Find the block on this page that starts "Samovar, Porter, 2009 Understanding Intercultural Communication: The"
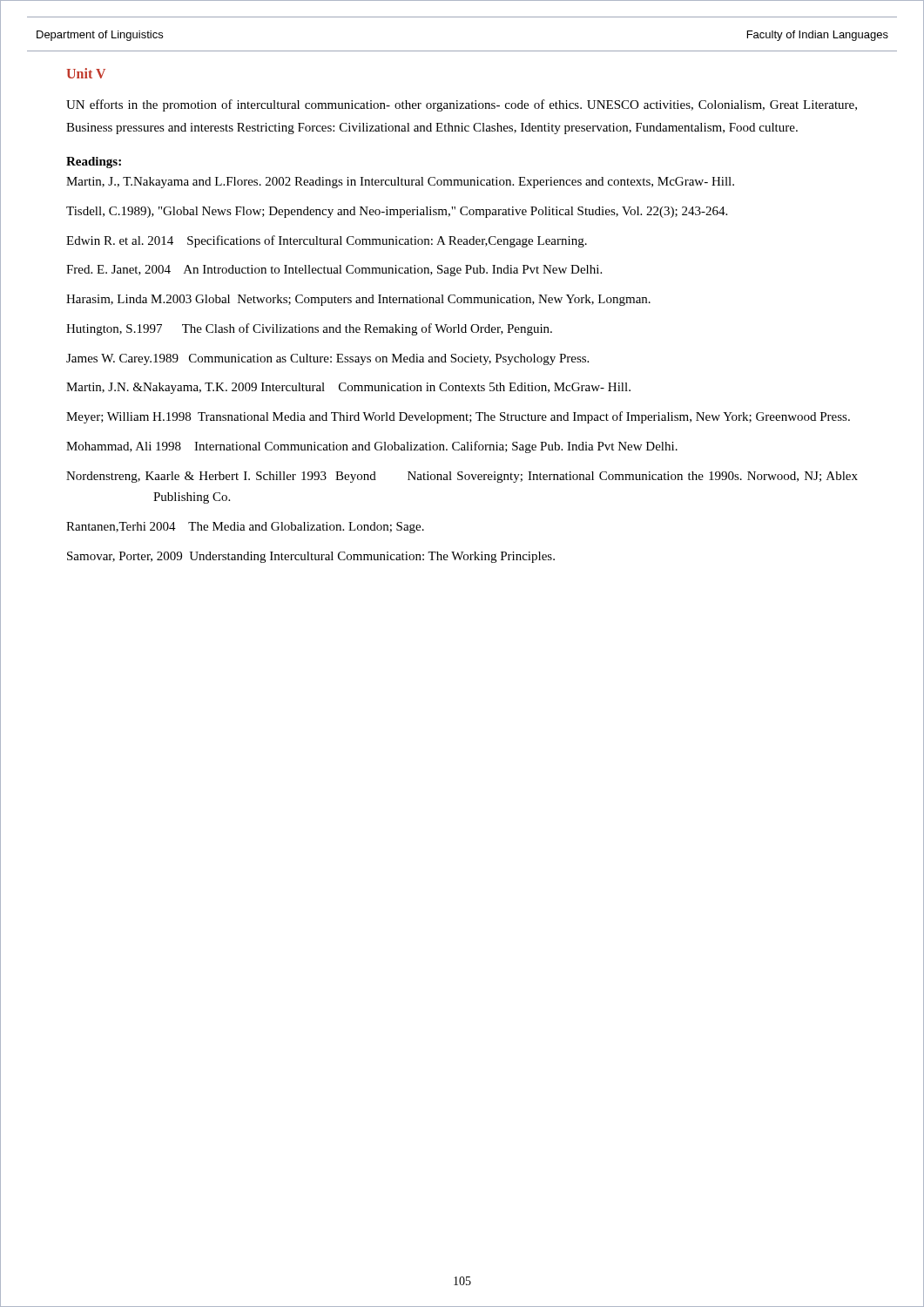 coord(311,556)
